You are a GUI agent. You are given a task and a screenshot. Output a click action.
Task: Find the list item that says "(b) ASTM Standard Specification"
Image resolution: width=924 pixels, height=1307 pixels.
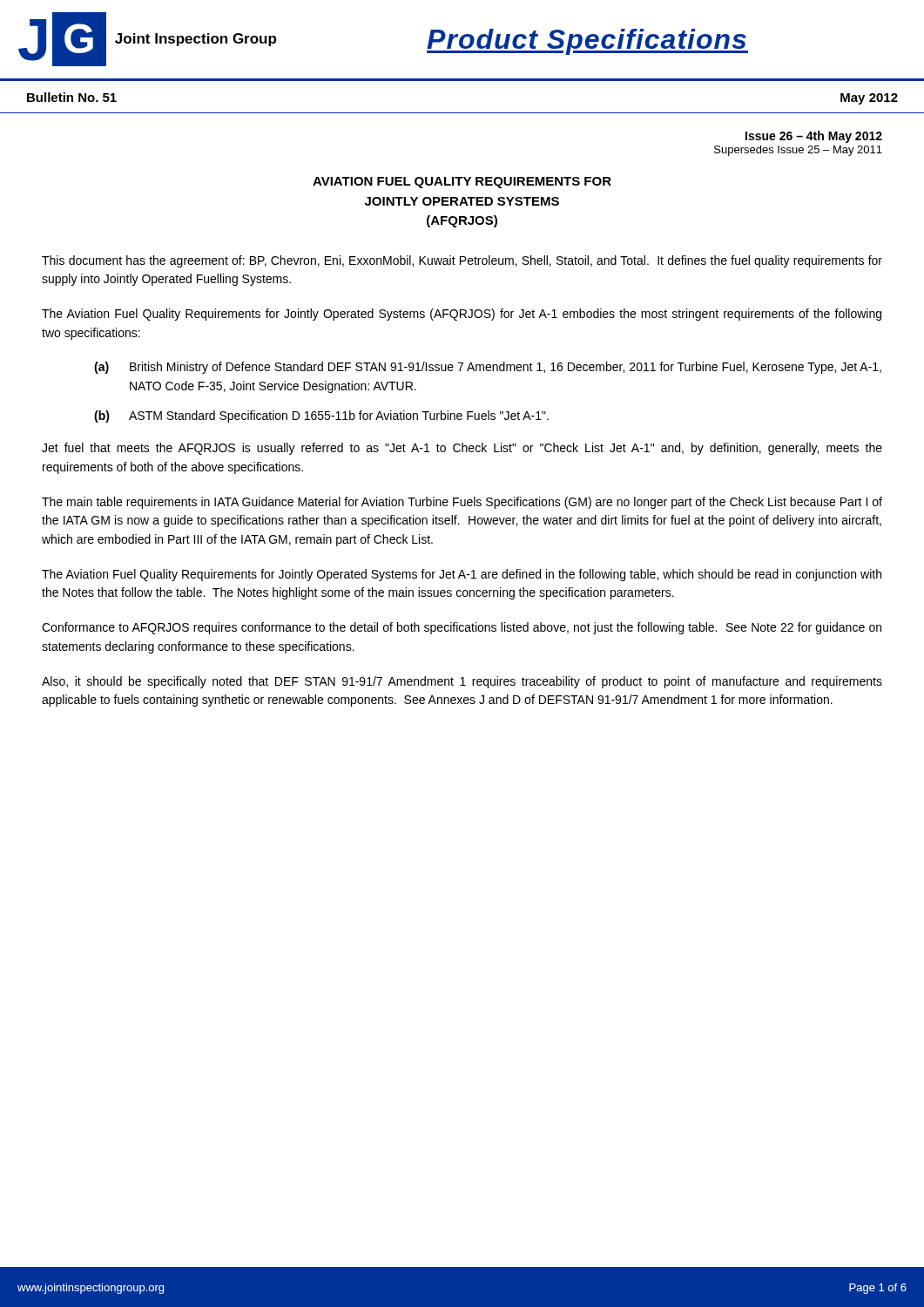[488, 416]
